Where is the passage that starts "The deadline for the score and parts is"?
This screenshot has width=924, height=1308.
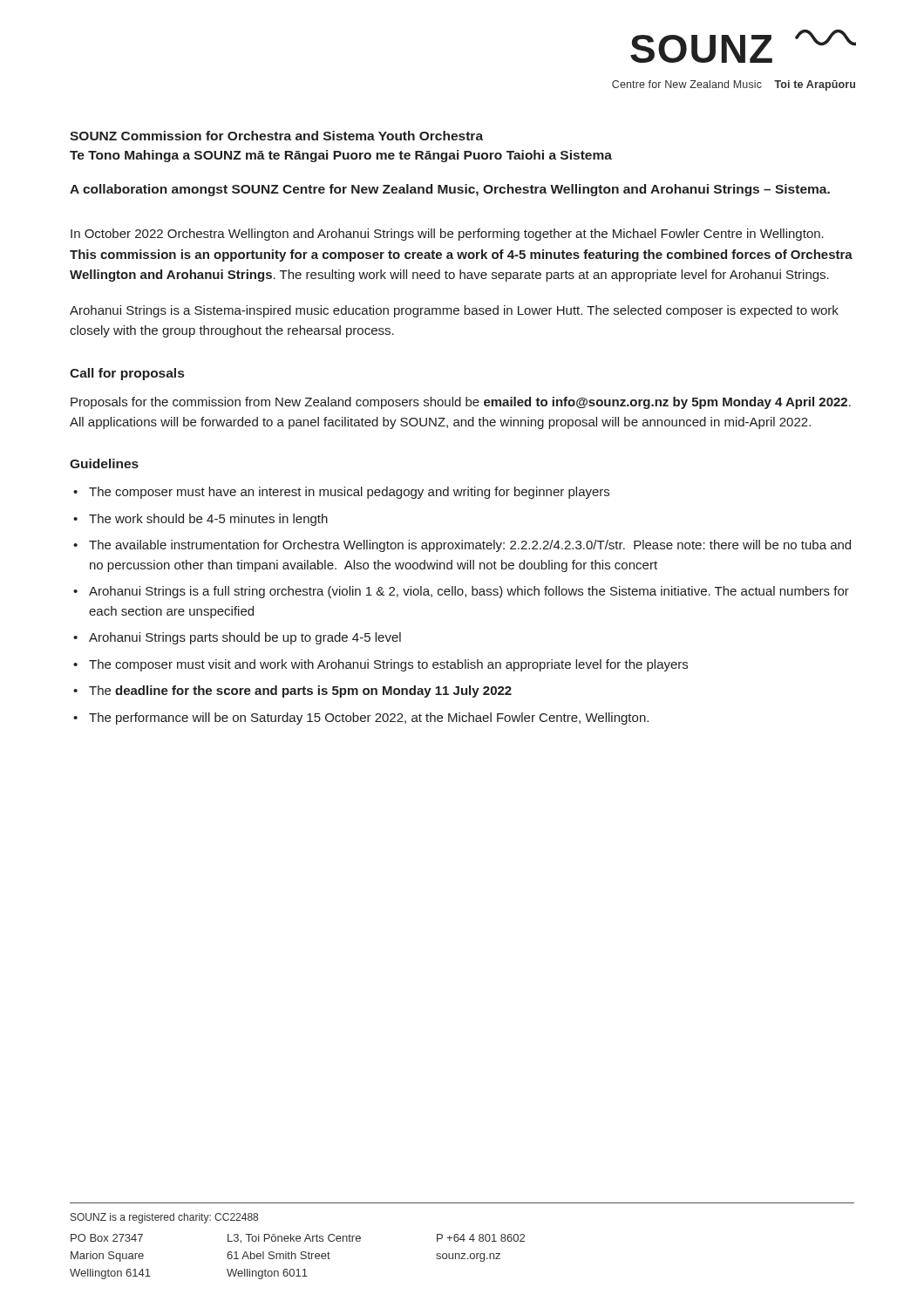click(300, 690)
